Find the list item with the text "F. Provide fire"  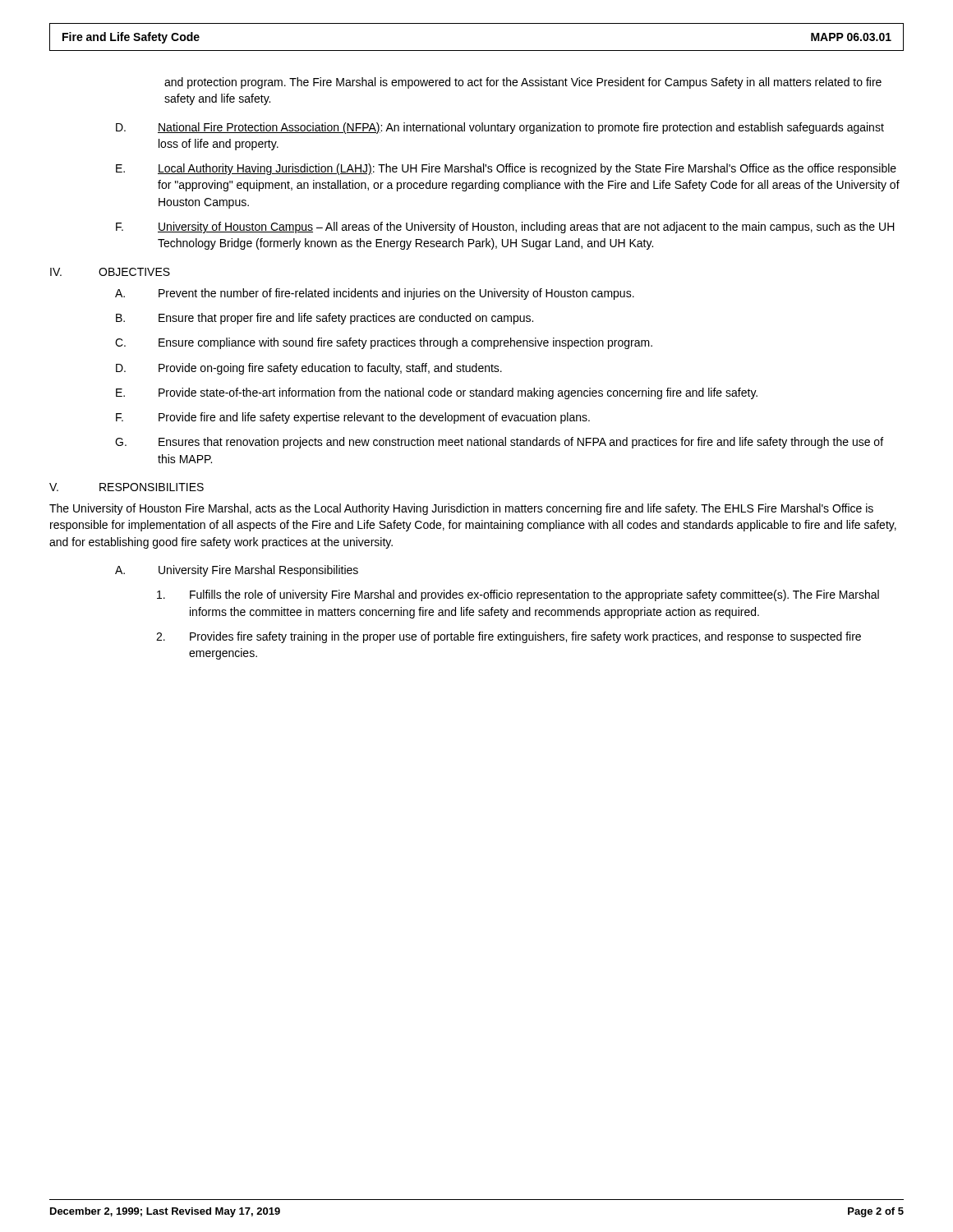pyautogui.click(x=509, y=417)
